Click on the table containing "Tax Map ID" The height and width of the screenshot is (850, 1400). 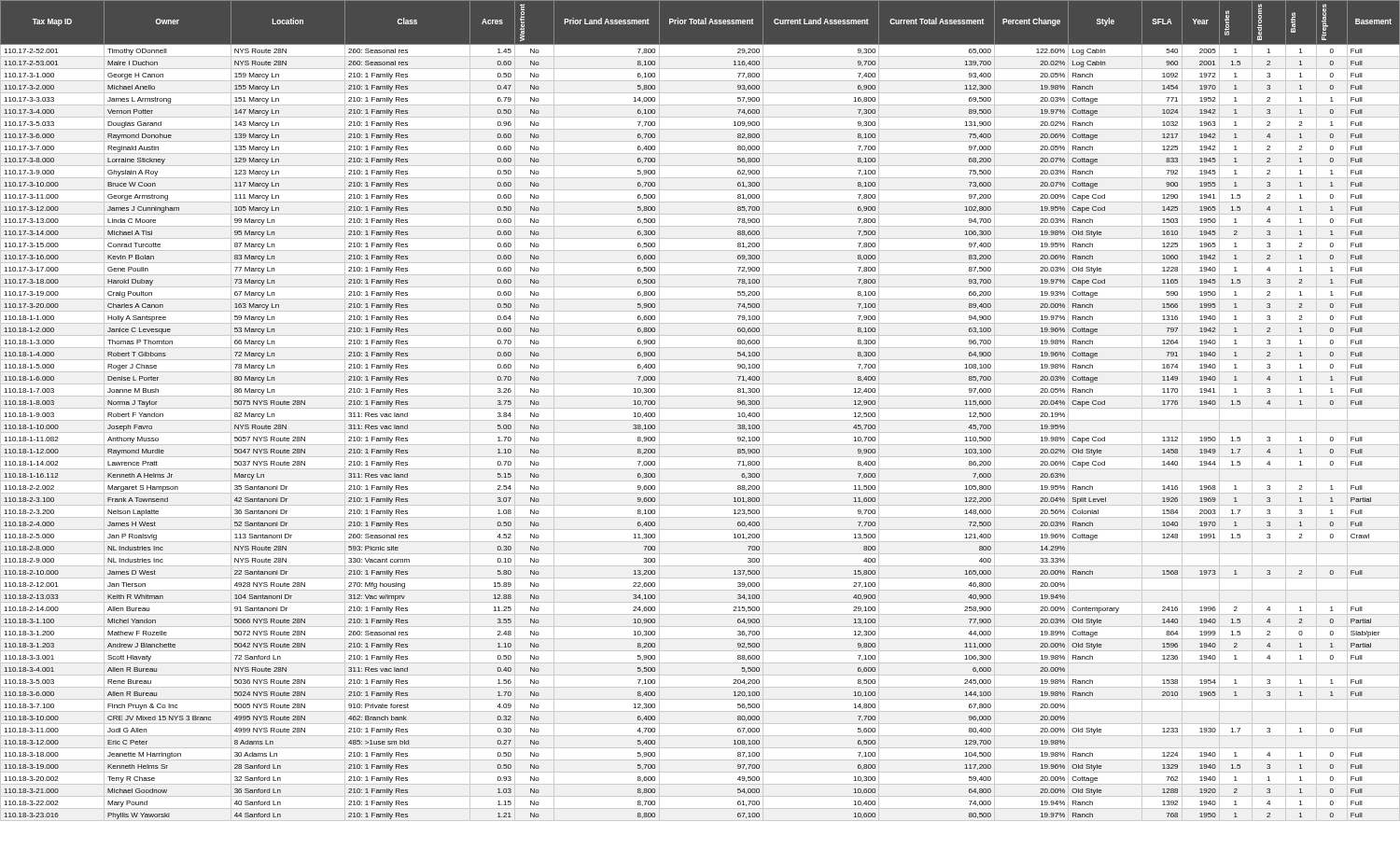tap(700, 425)
